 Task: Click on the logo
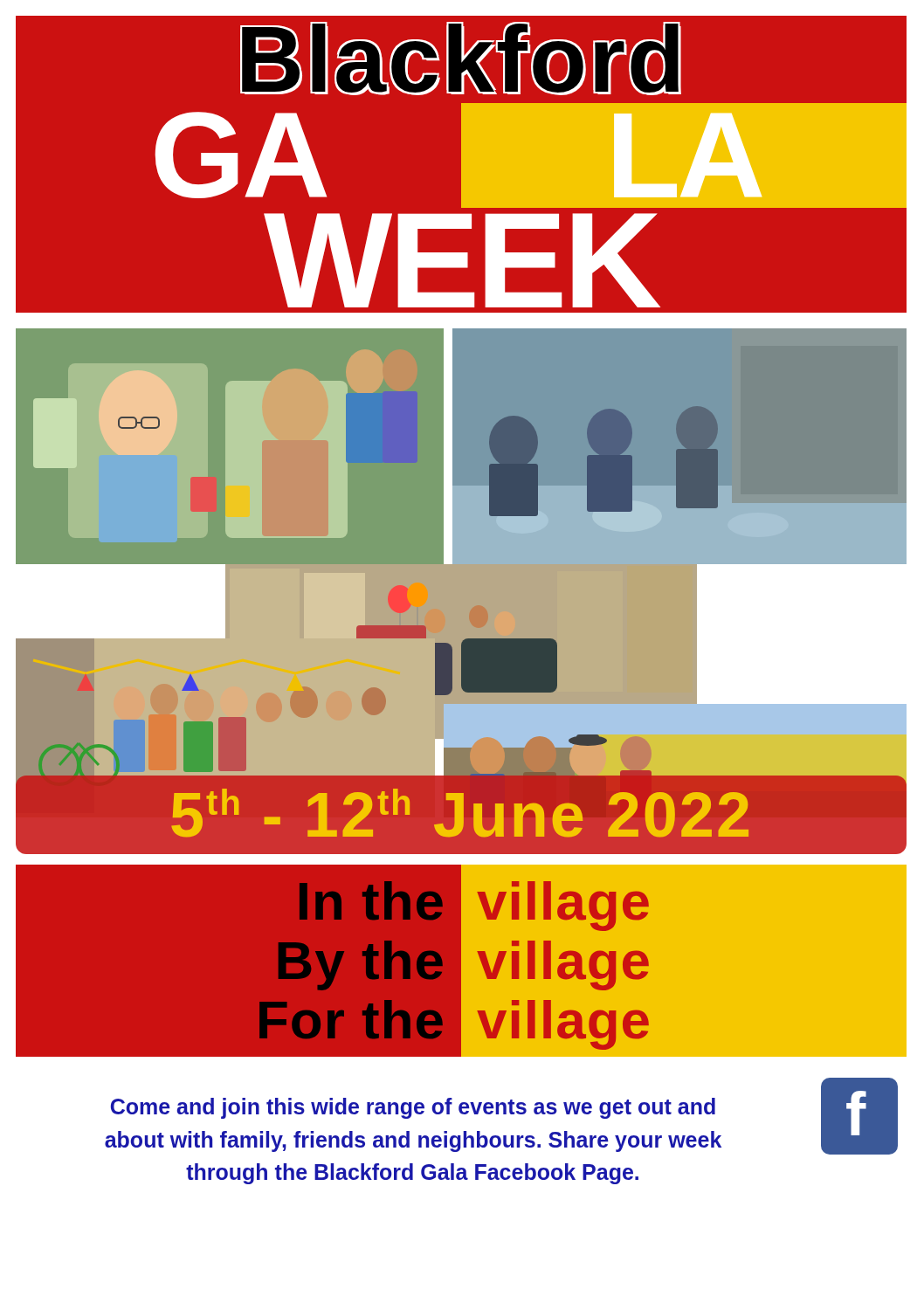click(x=859, y=1116)
